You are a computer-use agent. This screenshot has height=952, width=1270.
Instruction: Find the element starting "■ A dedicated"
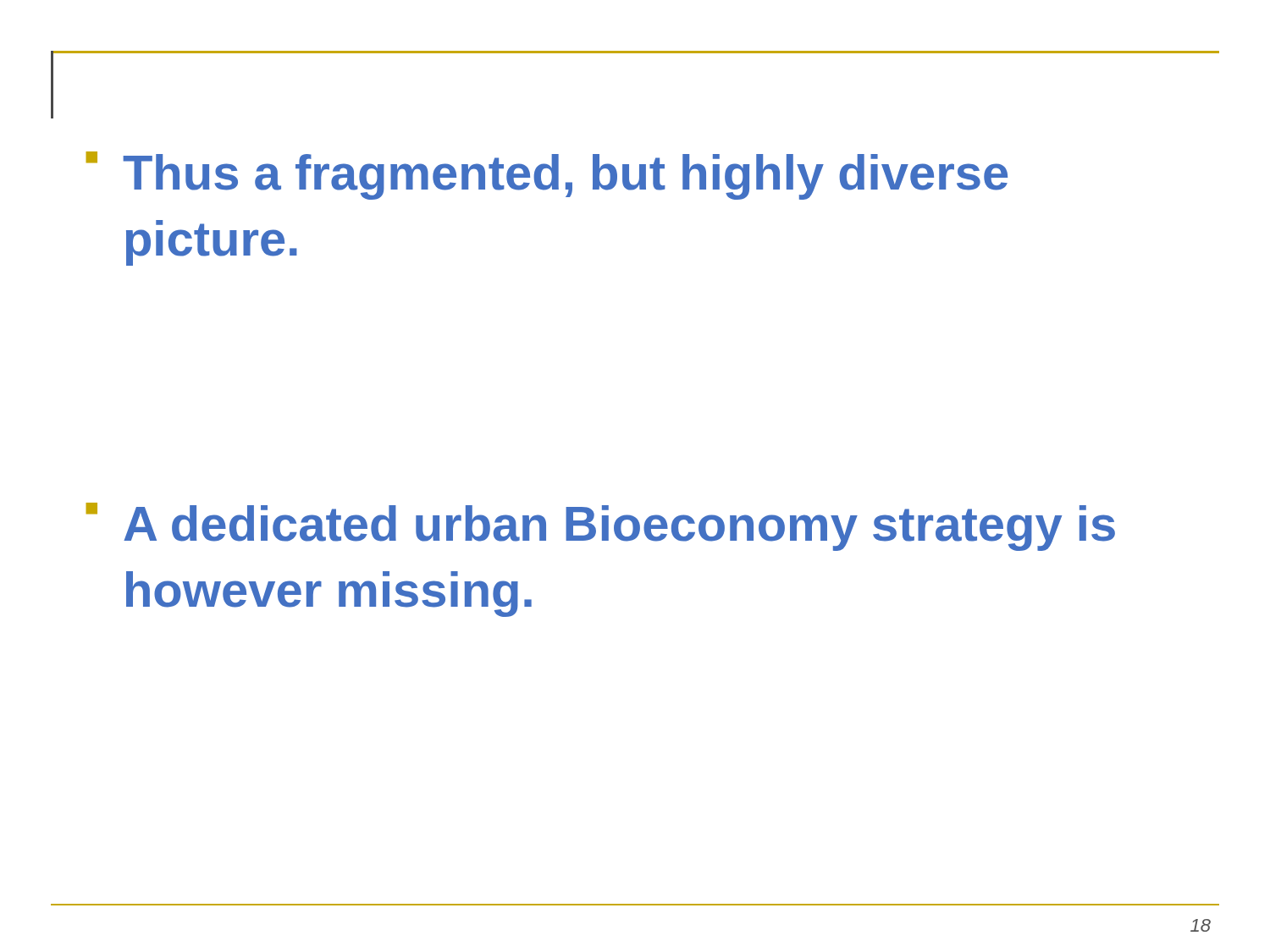[601, 557]
